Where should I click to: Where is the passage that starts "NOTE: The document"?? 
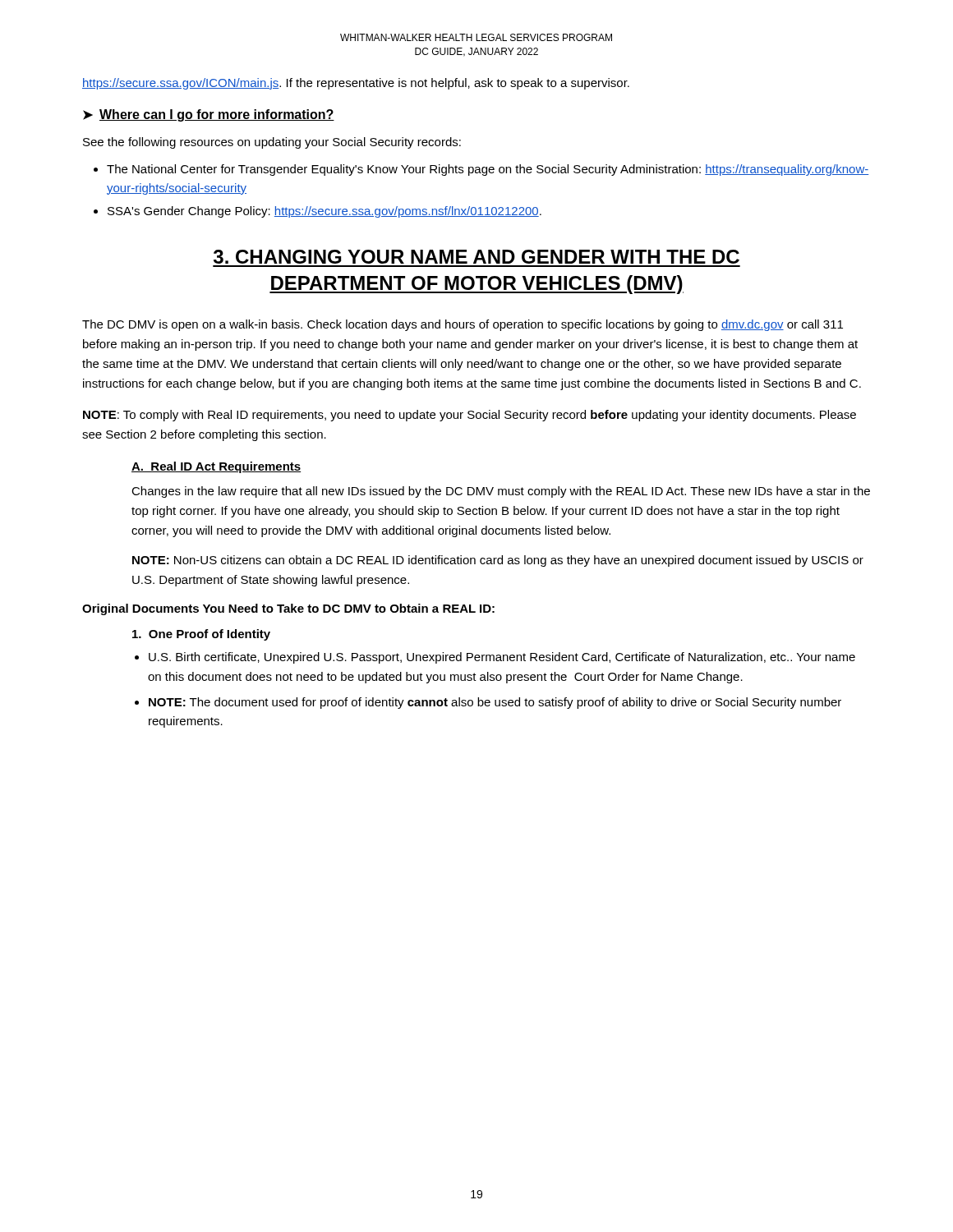[x=495, y=711]
